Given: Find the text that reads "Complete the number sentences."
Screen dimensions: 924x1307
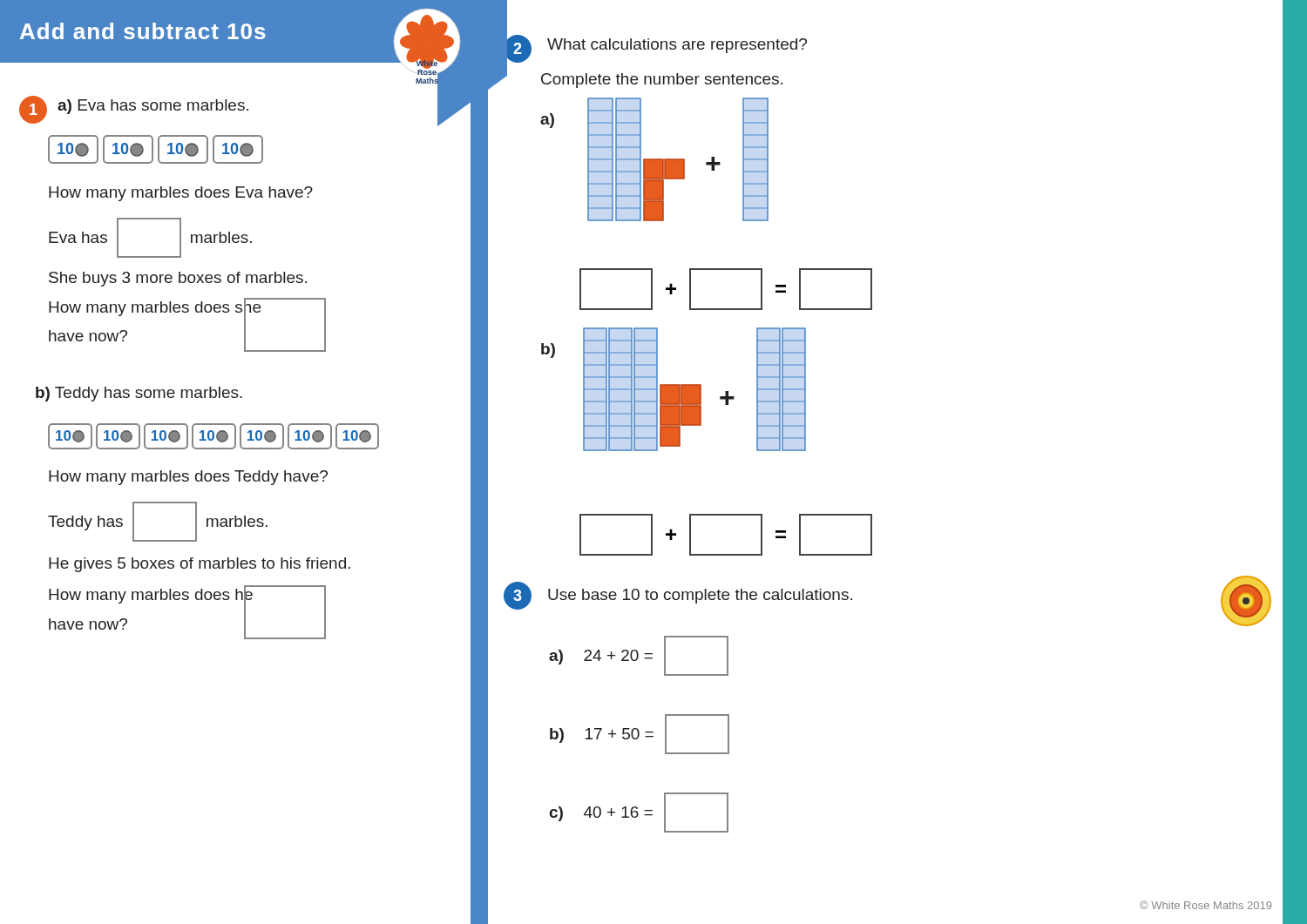Looking at the screenshot, I should click(x=662, y=79).
